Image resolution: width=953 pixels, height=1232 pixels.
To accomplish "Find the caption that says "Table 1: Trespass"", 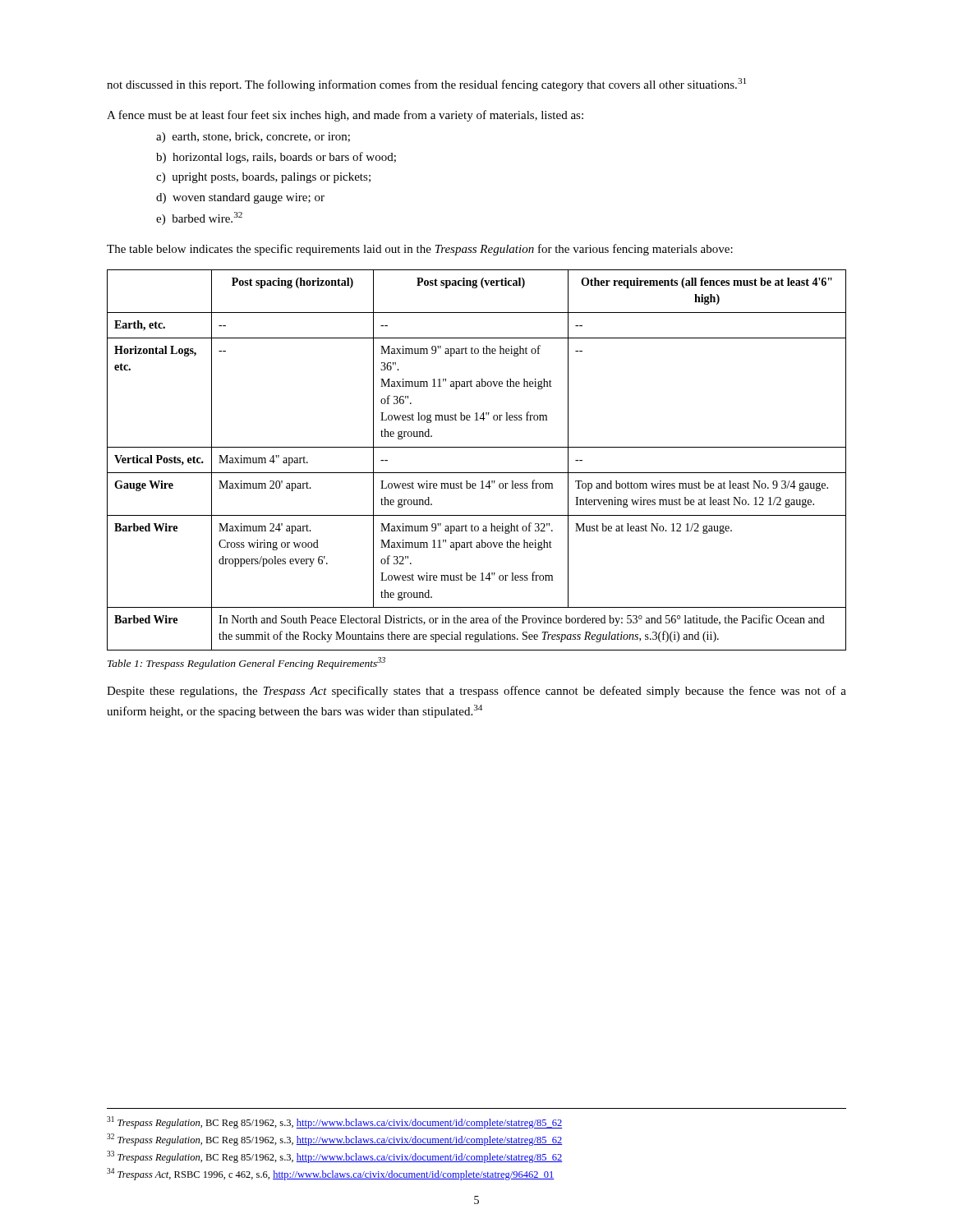I will point(246,662).
